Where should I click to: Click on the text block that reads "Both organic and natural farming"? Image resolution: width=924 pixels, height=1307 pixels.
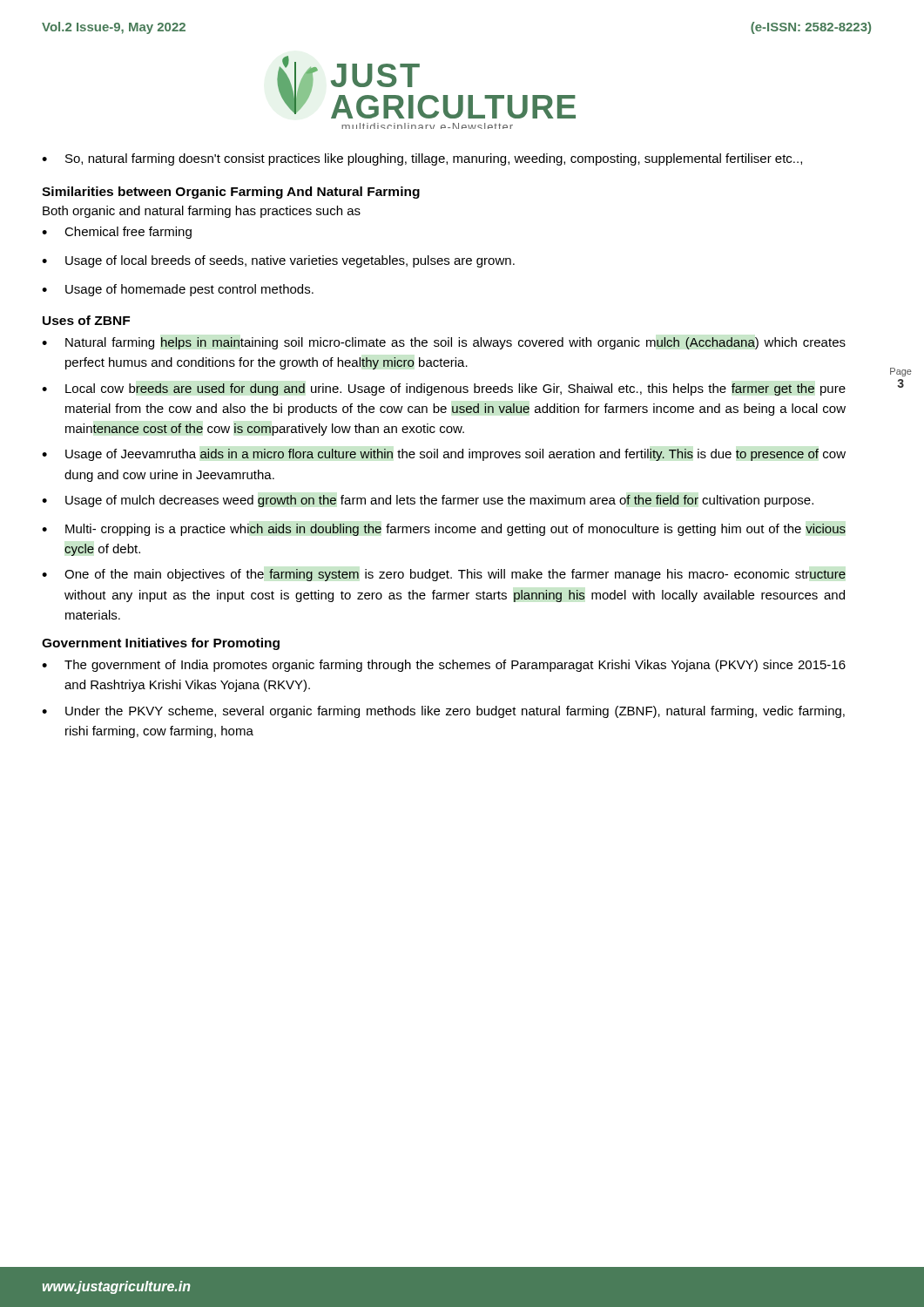pyautogui.click(x=201, y=210)
